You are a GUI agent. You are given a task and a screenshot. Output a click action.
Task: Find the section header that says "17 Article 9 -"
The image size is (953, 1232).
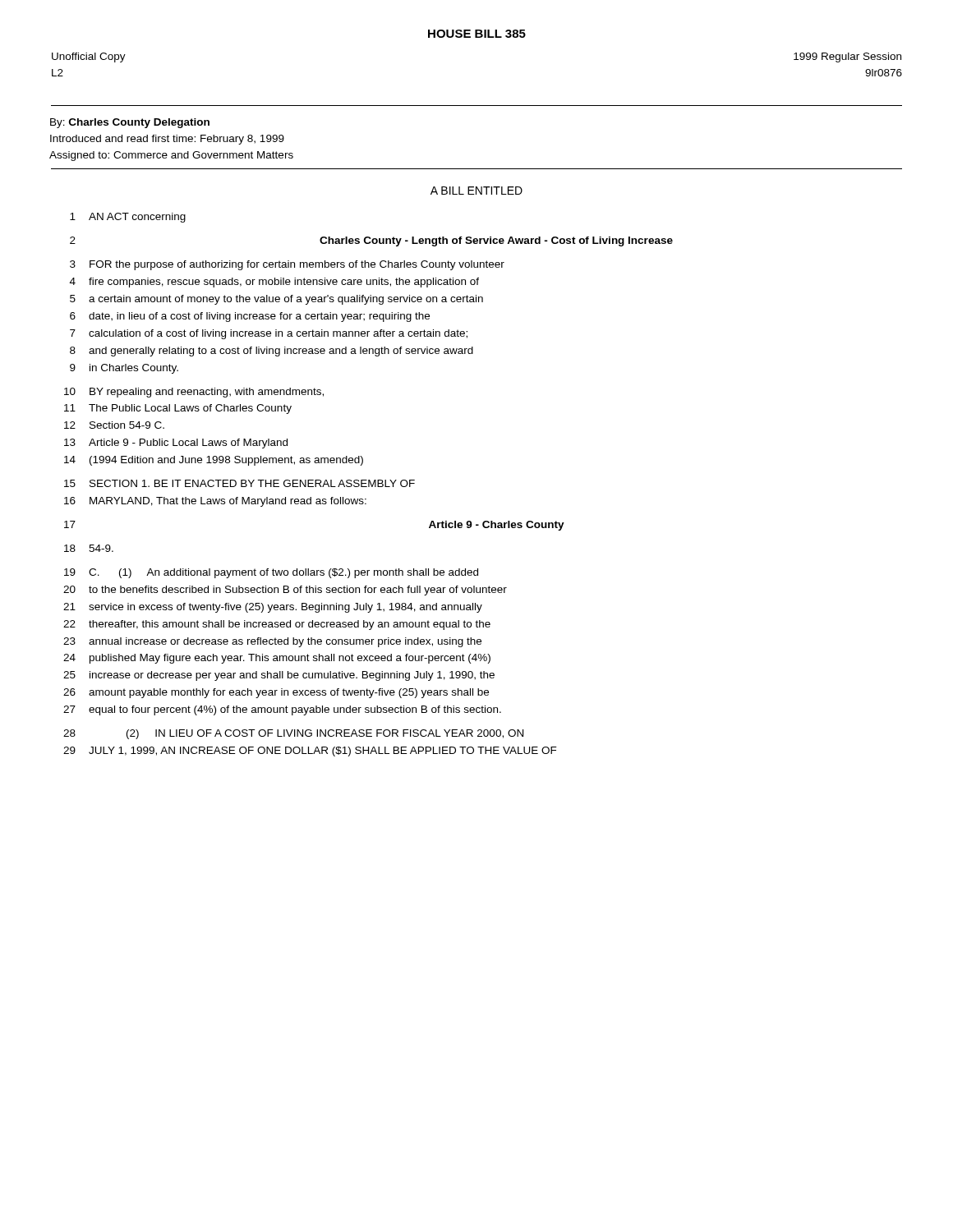pyautogui.click(x=476, y=525)
